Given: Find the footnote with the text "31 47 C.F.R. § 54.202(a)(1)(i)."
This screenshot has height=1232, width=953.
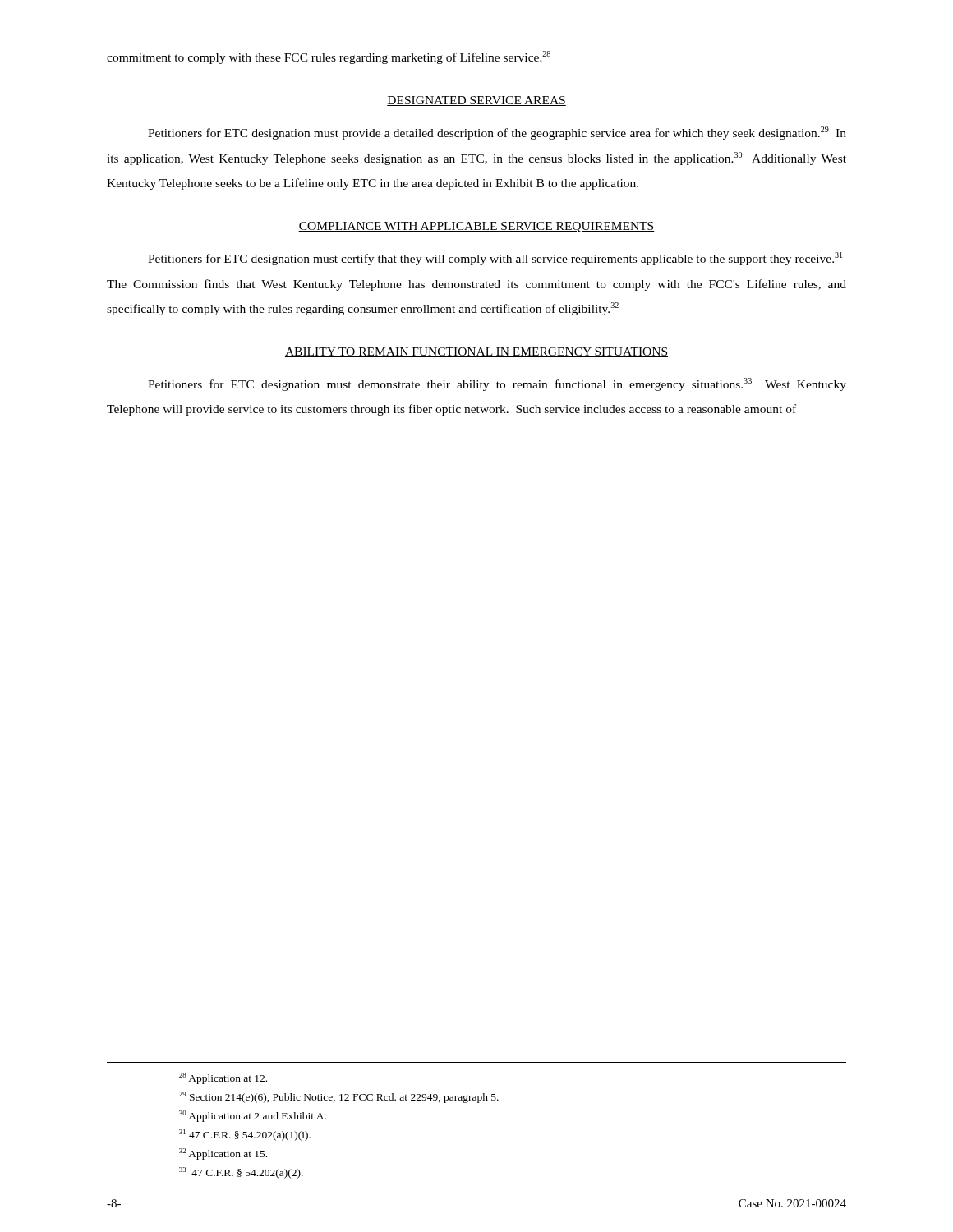Looking at the screenshot, I should click(209, 1134).
